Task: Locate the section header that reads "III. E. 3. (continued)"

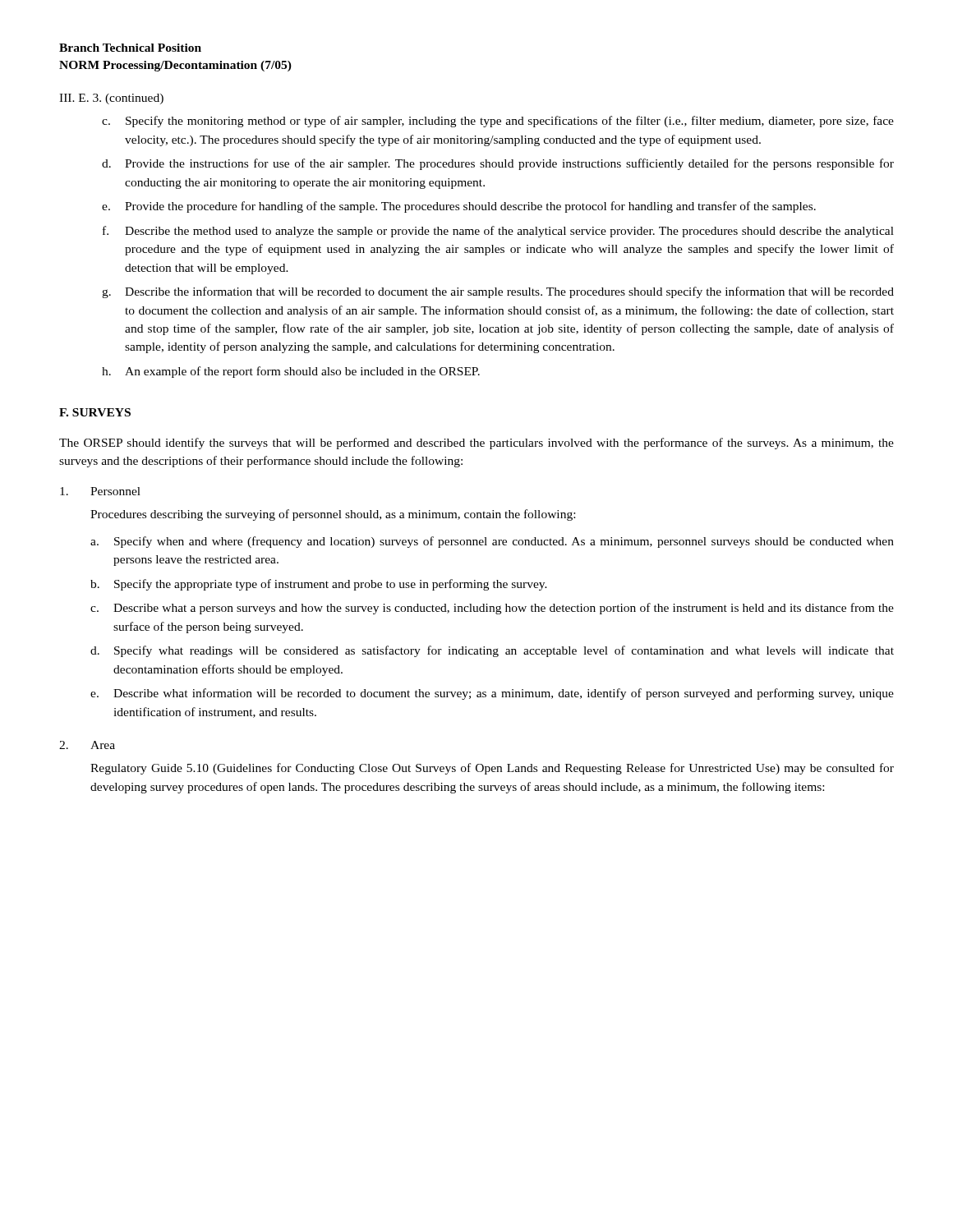Action: tap(112, 97)
